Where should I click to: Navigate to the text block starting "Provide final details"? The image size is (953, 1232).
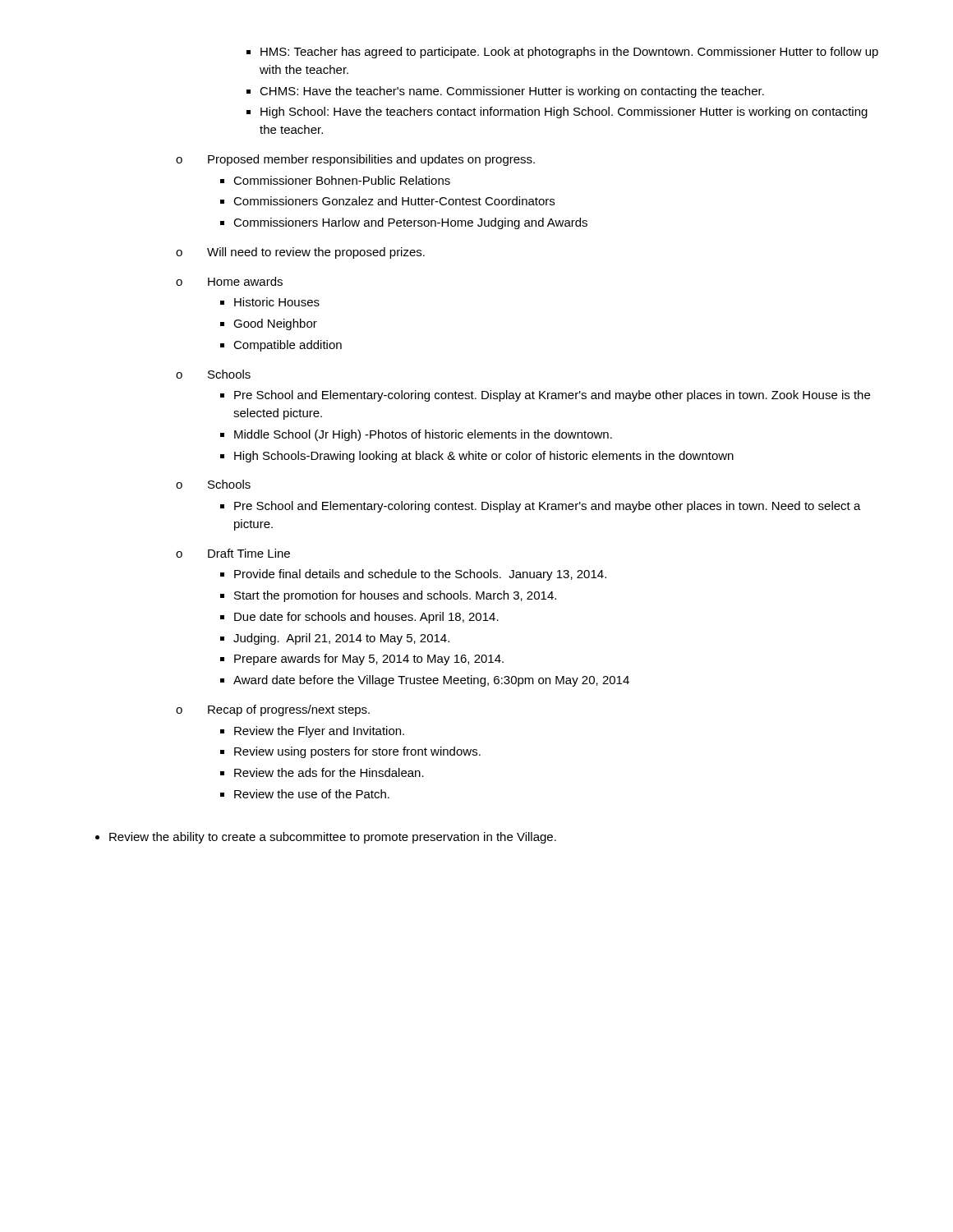[x=413, y=575]
